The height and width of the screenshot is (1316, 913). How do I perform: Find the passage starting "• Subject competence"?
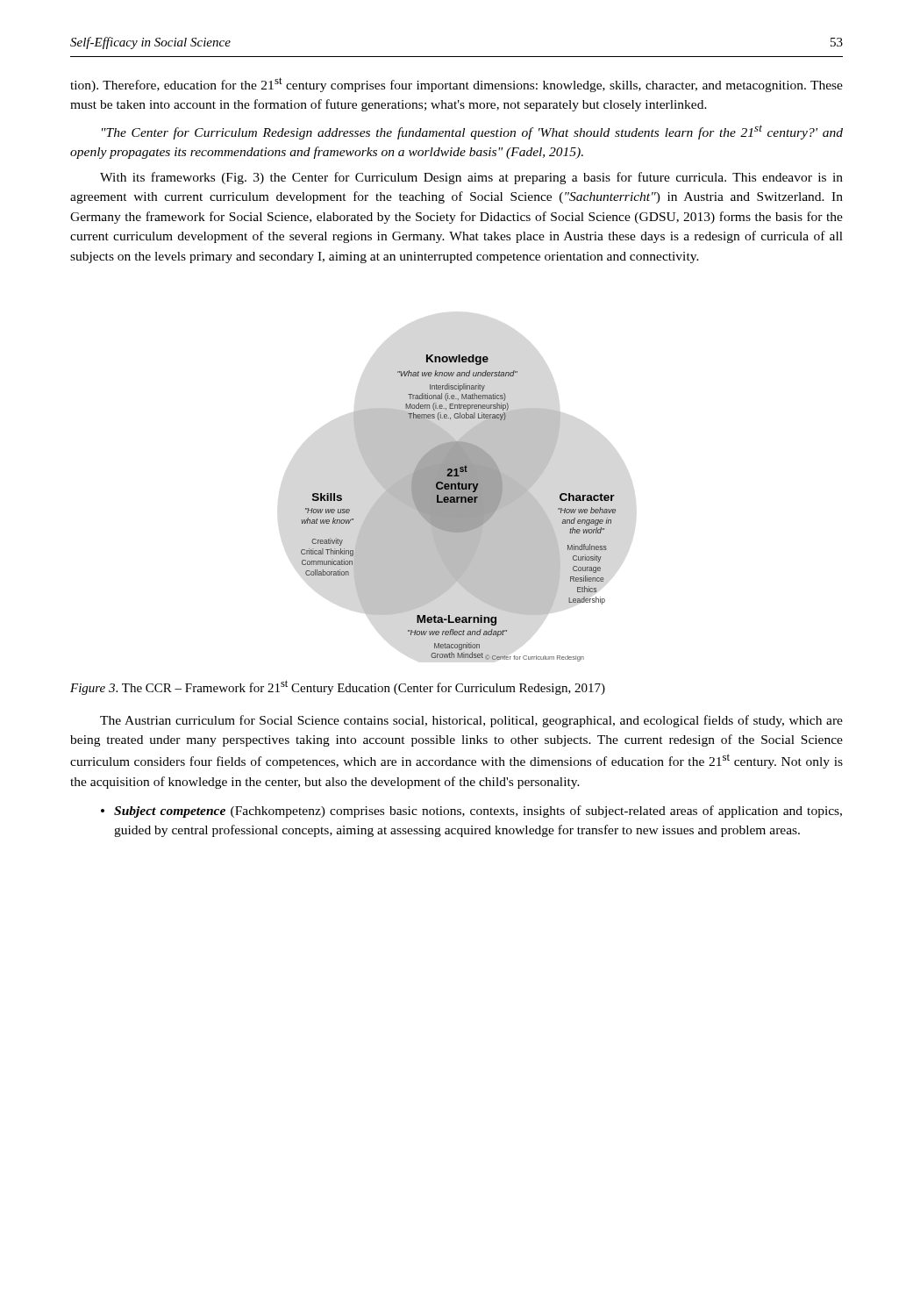pyautogui.click(x=471, y=820)
